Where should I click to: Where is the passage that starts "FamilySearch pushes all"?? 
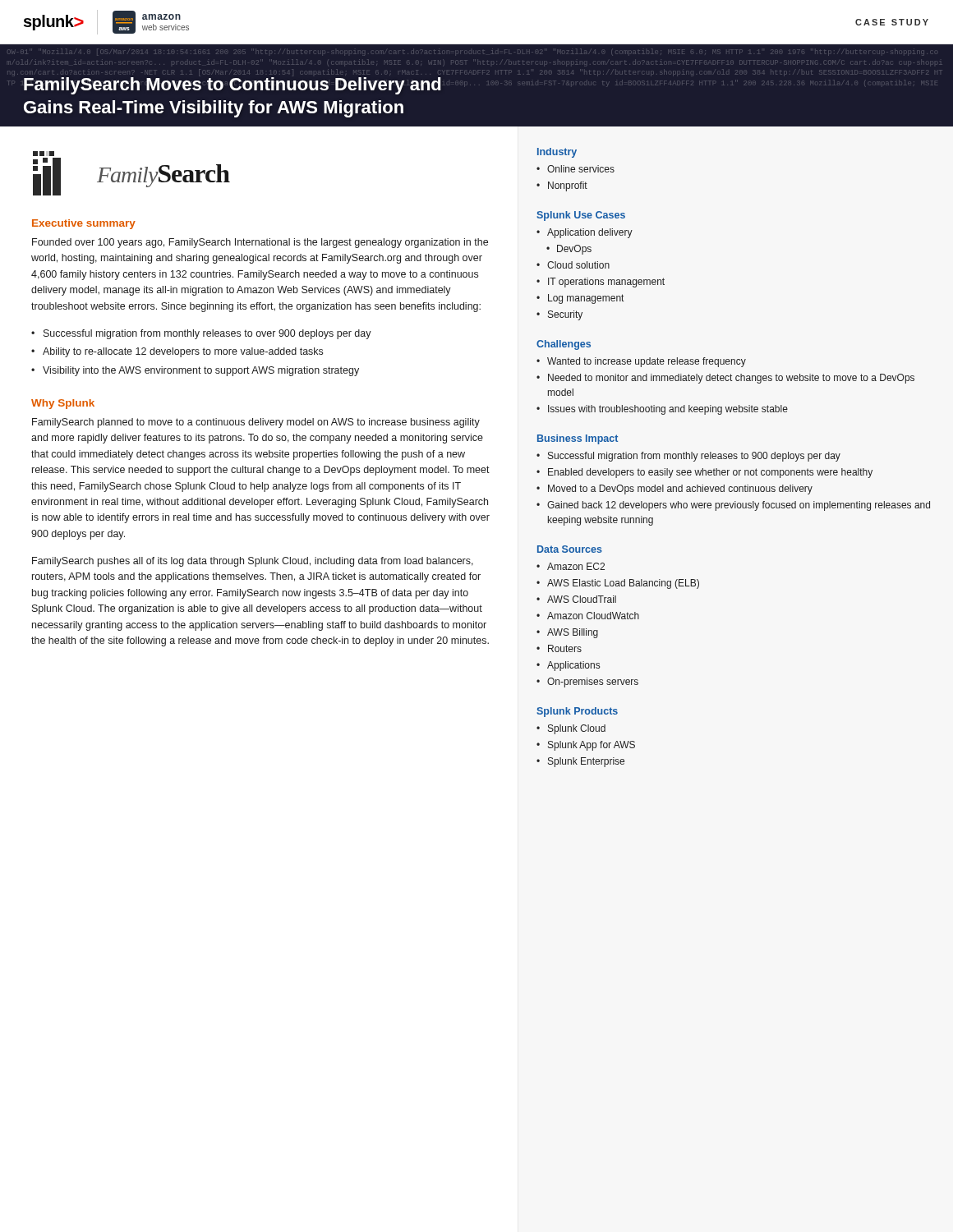tap(260, 601)
